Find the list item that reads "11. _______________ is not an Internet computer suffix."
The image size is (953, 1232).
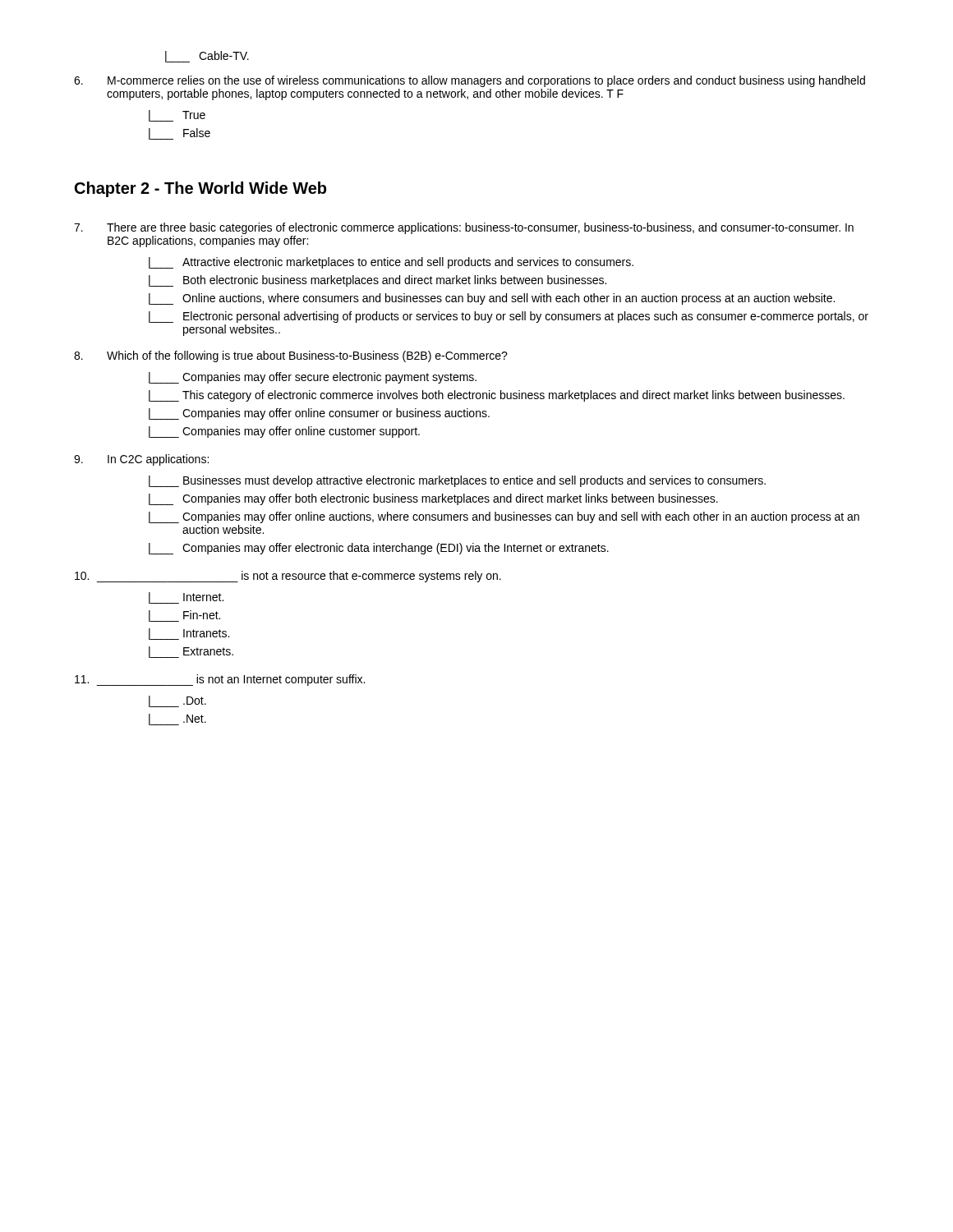(220, 680)
